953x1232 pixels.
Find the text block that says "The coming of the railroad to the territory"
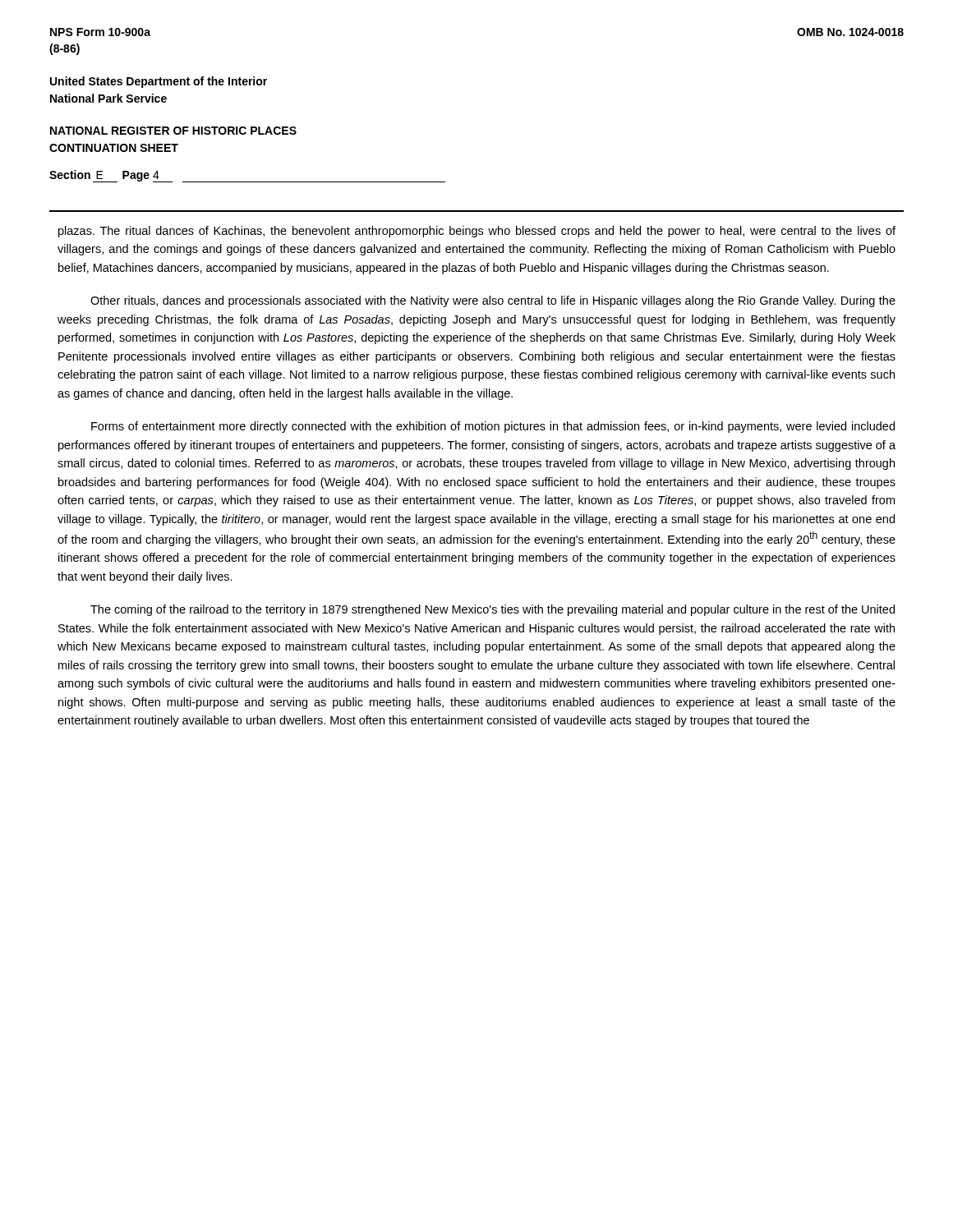[x=476, y=665]
